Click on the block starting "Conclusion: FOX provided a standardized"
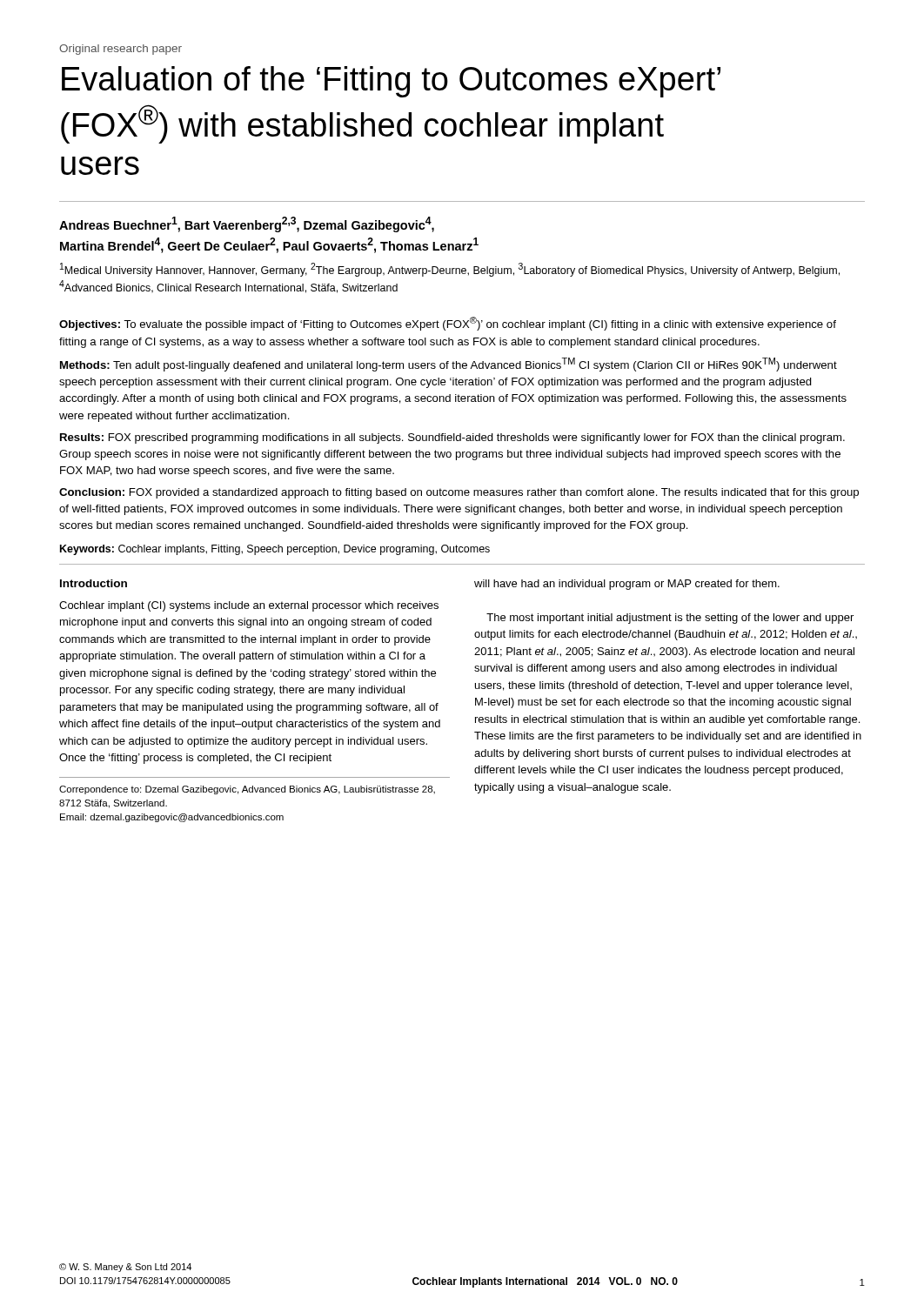Screen dimensions: 1305x924 click(459, 509)
